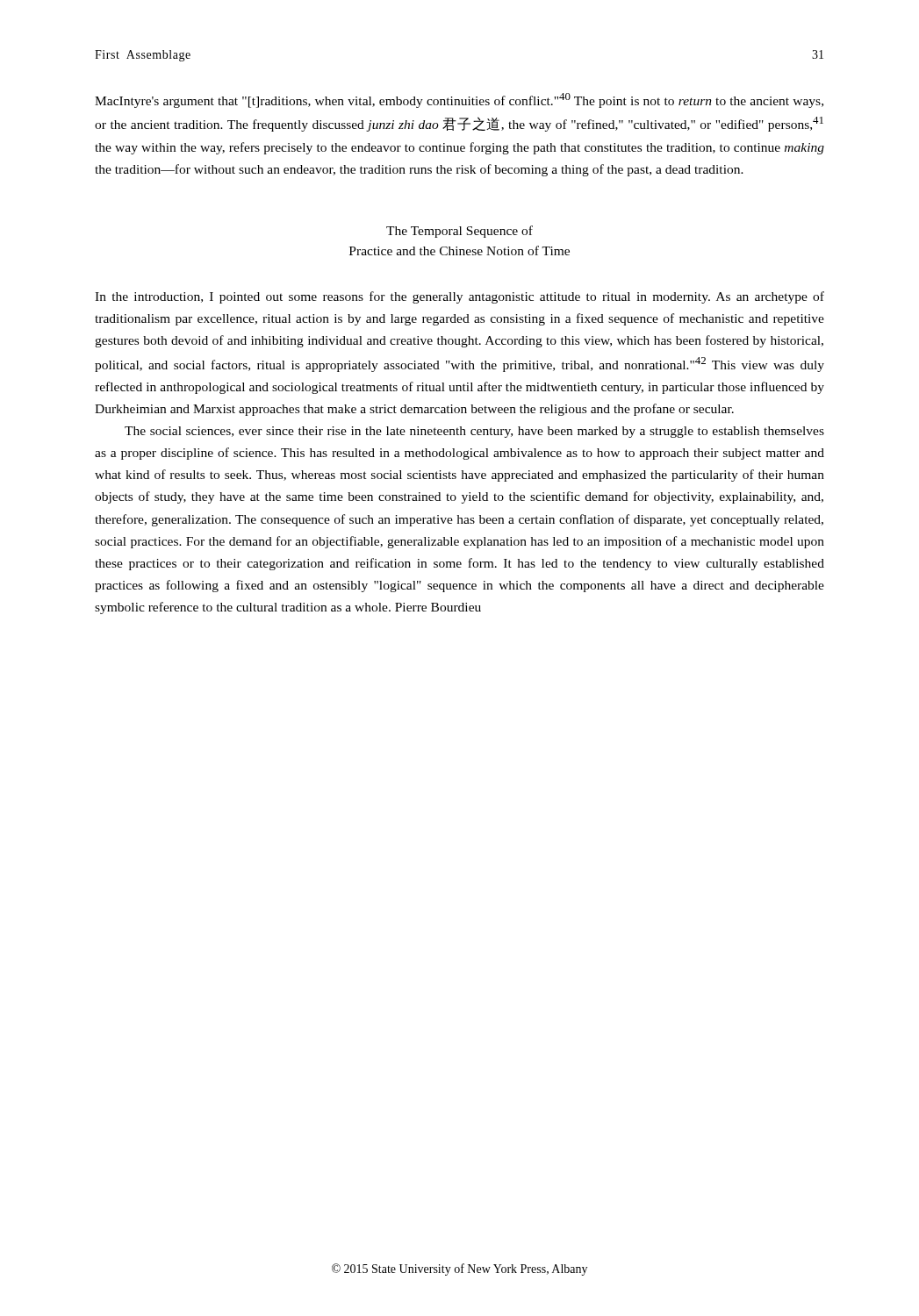The image size is (919, 1316).
Task: Click on the region starting "MacIntyre's argument that "[t]raditions, when vital, embody"
Action: click(x=460, y=133)
